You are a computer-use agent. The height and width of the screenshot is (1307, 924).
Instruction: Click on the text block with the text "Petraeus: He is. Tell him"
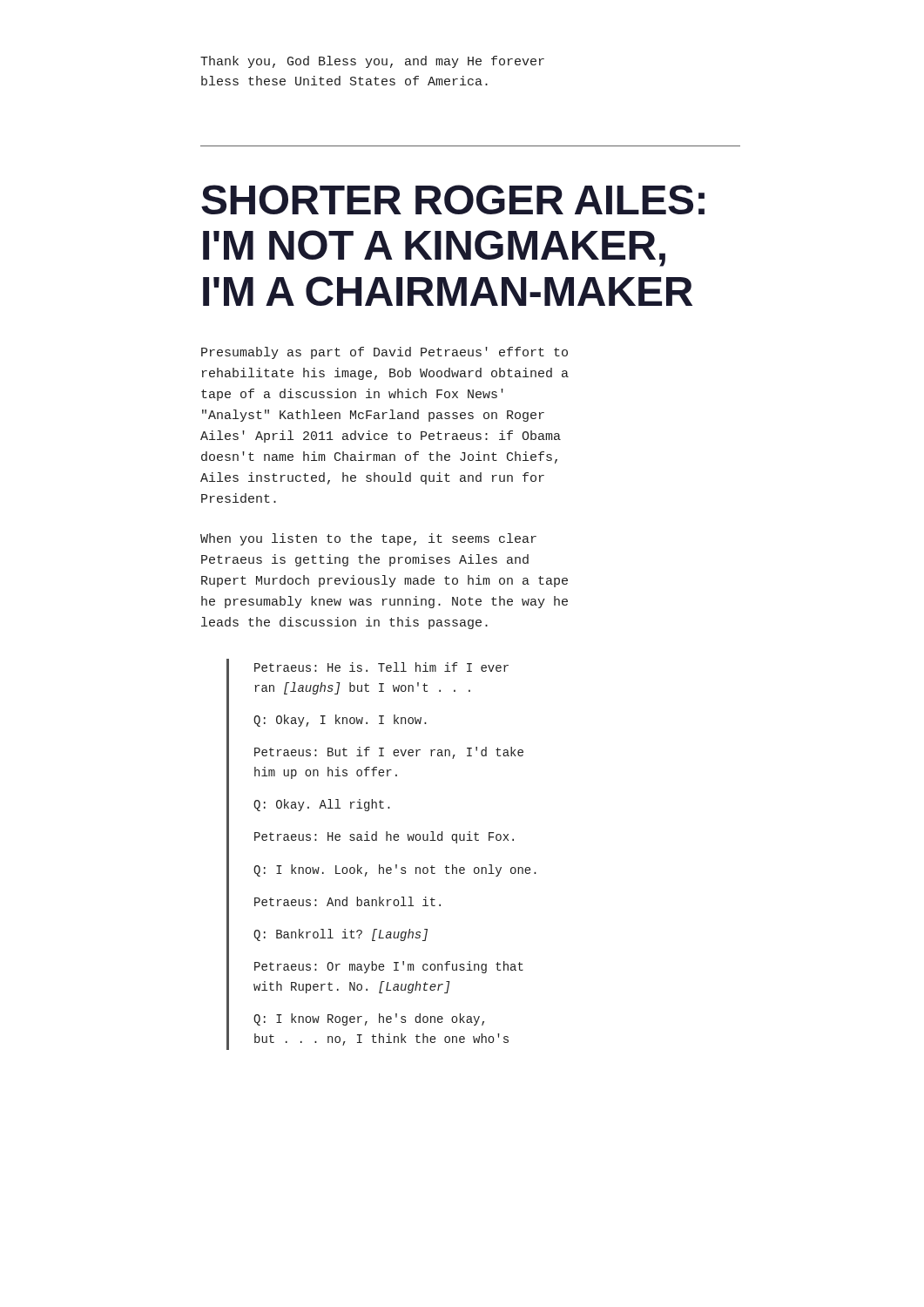click(x=381, y=678)
